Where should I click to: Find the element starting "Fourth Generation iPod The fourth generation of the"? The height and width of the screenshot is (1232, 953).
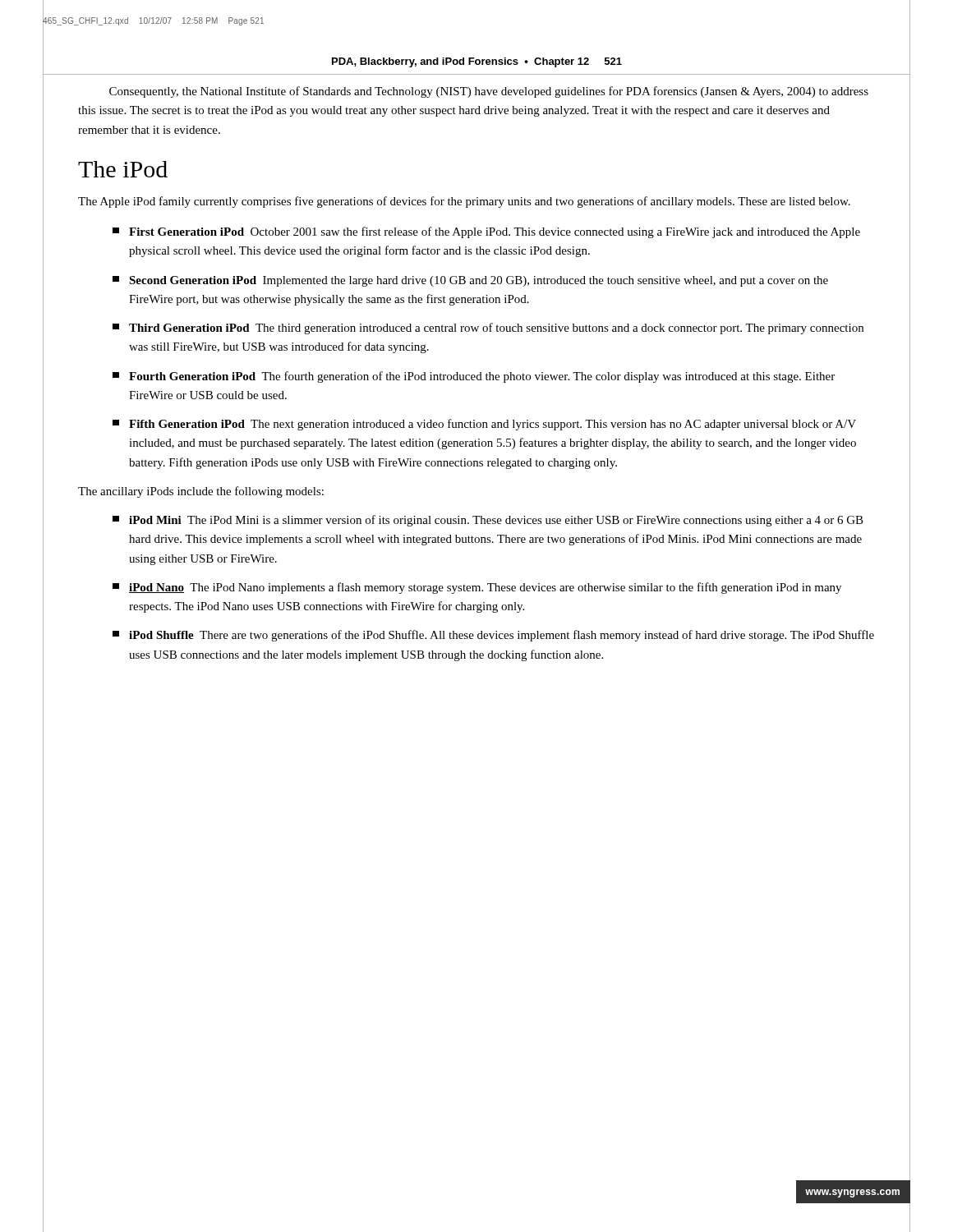tap(493, 386)
